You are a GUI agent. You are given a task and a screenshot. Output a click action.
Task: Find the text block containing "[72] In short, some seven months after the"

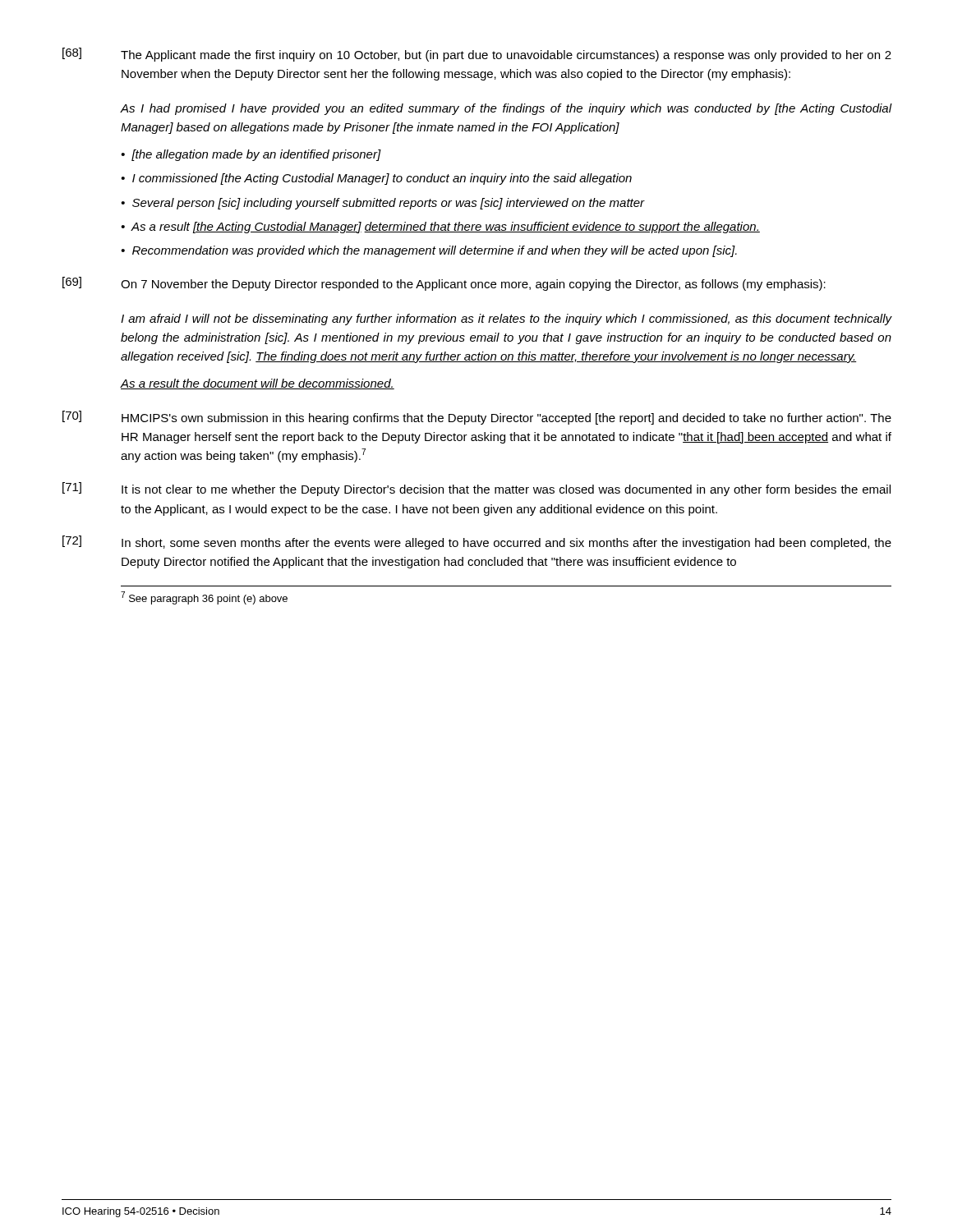(x=476, y=552)
